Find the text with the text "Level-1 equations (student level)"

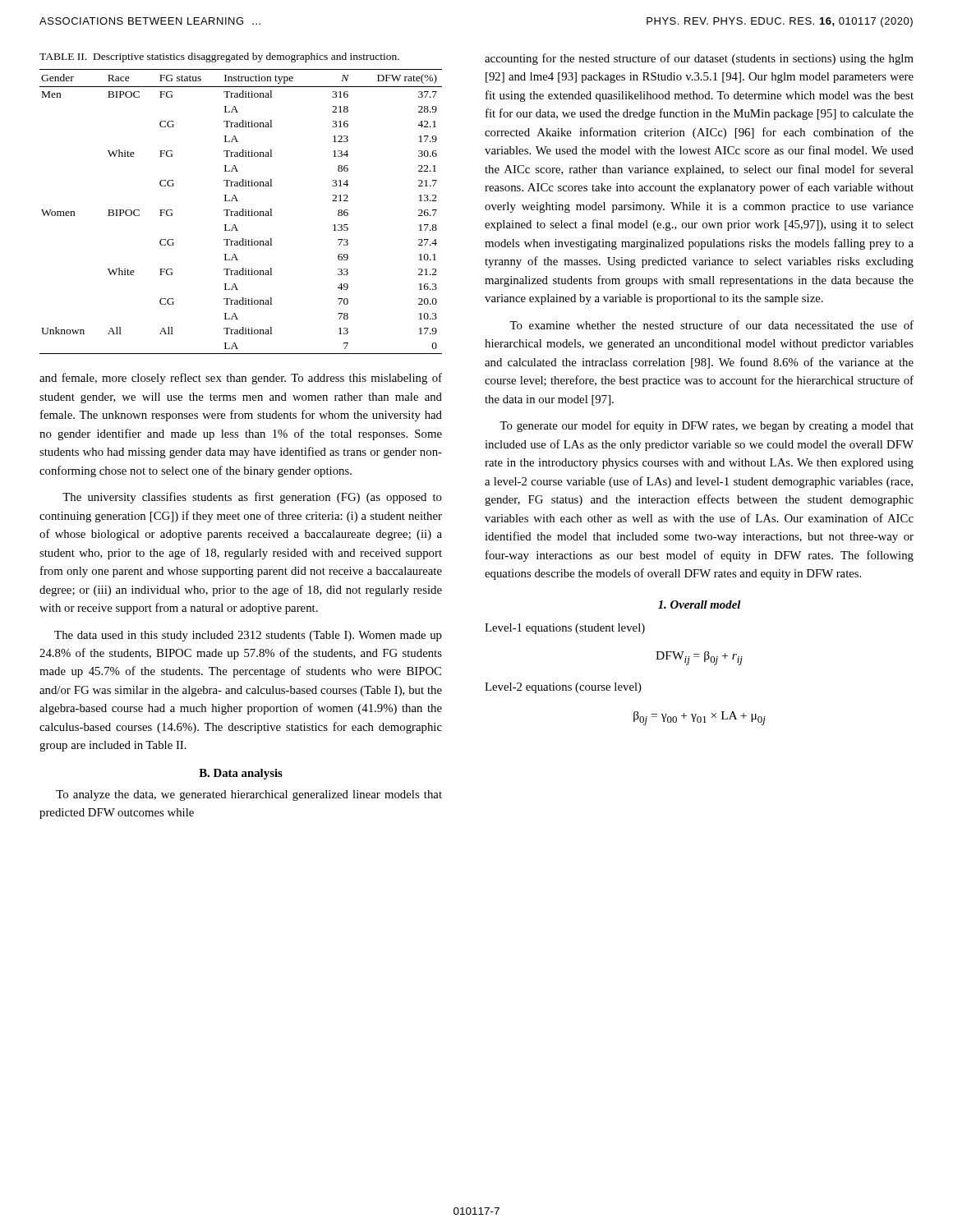coord(565,627)
